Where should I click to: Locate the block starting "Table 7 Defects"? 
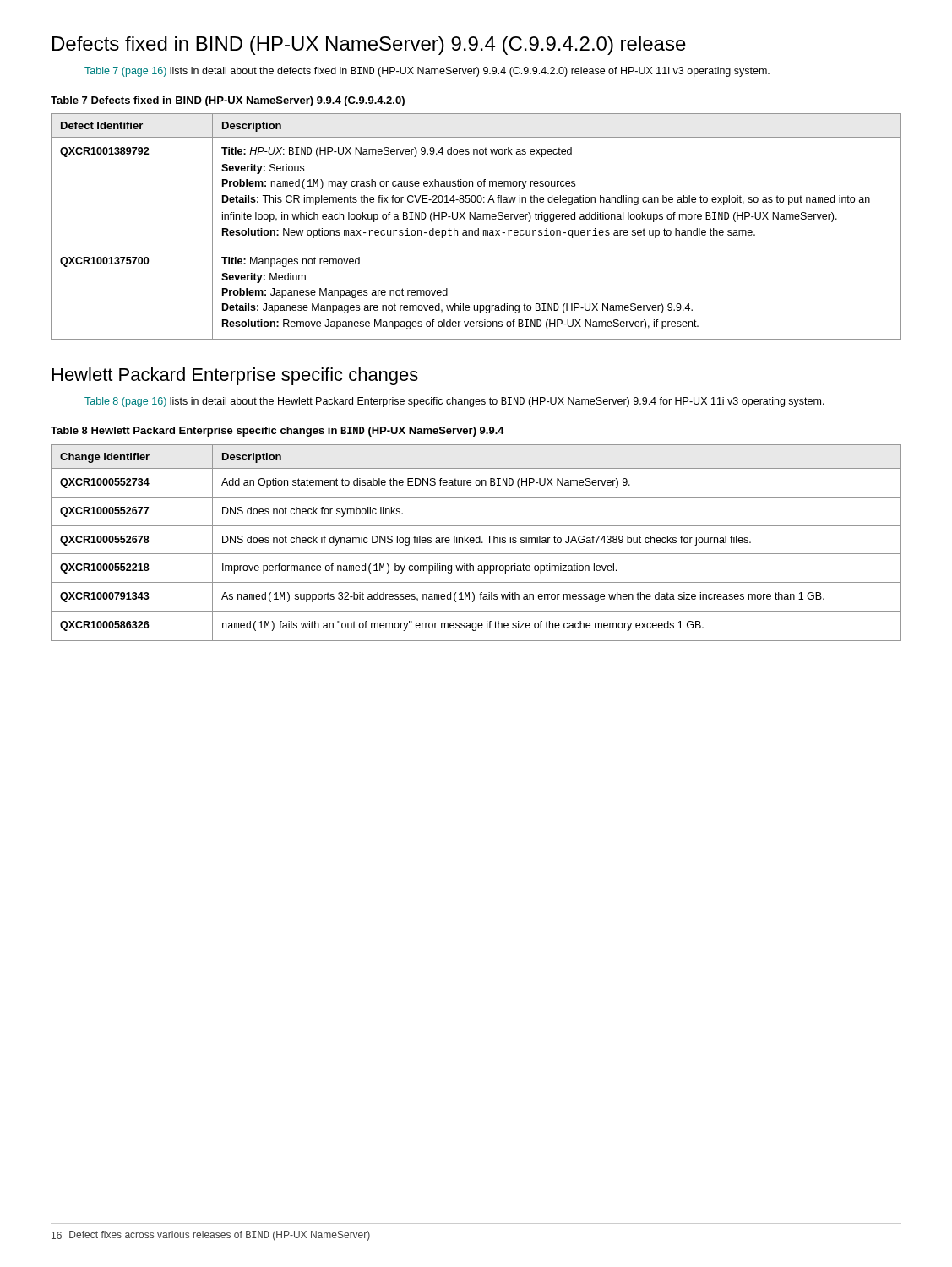228,101
